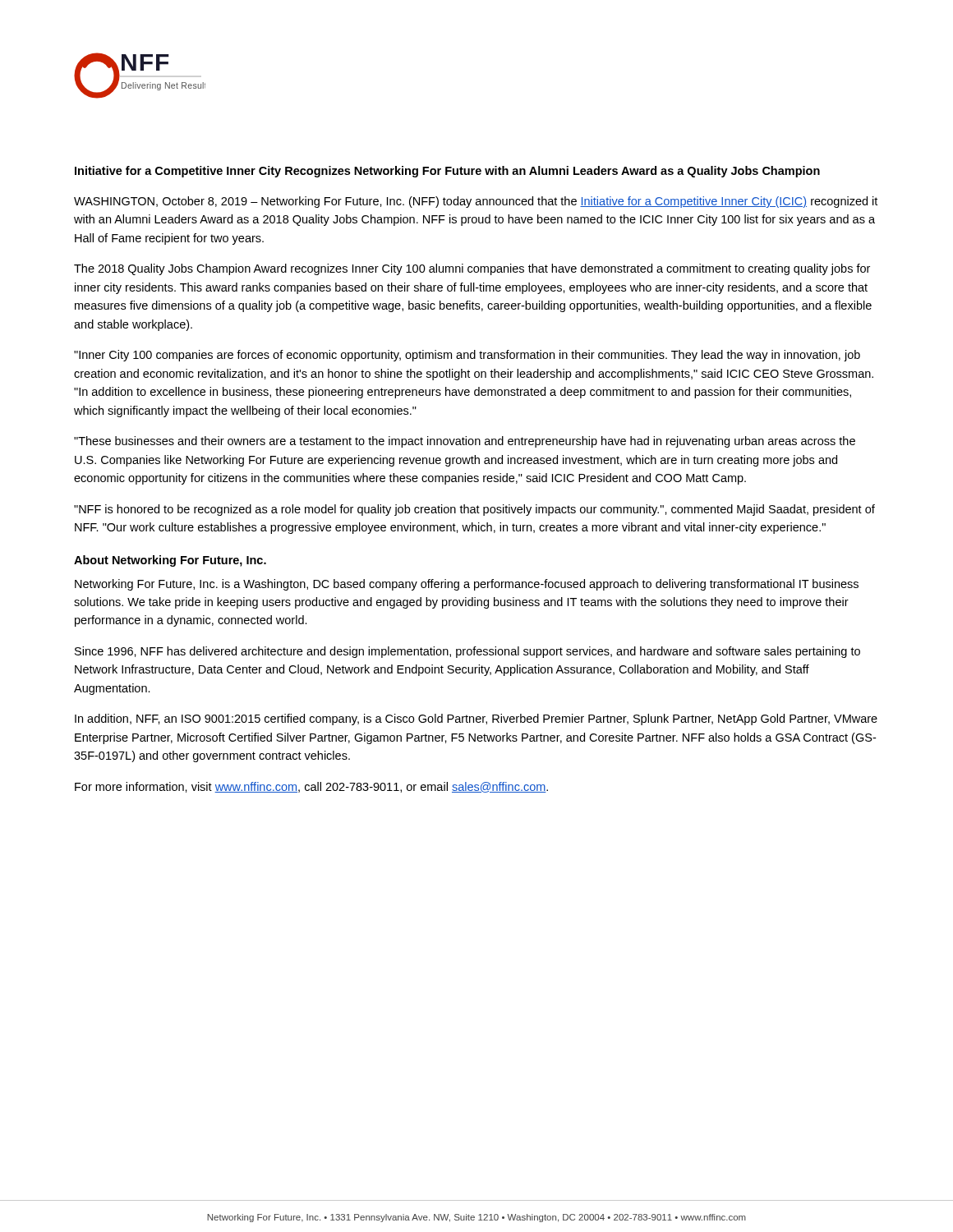Image resolution: width=953 pixels, height=1232 pixels.
Task: Locate the logo
Action: (x=476, y=94)
